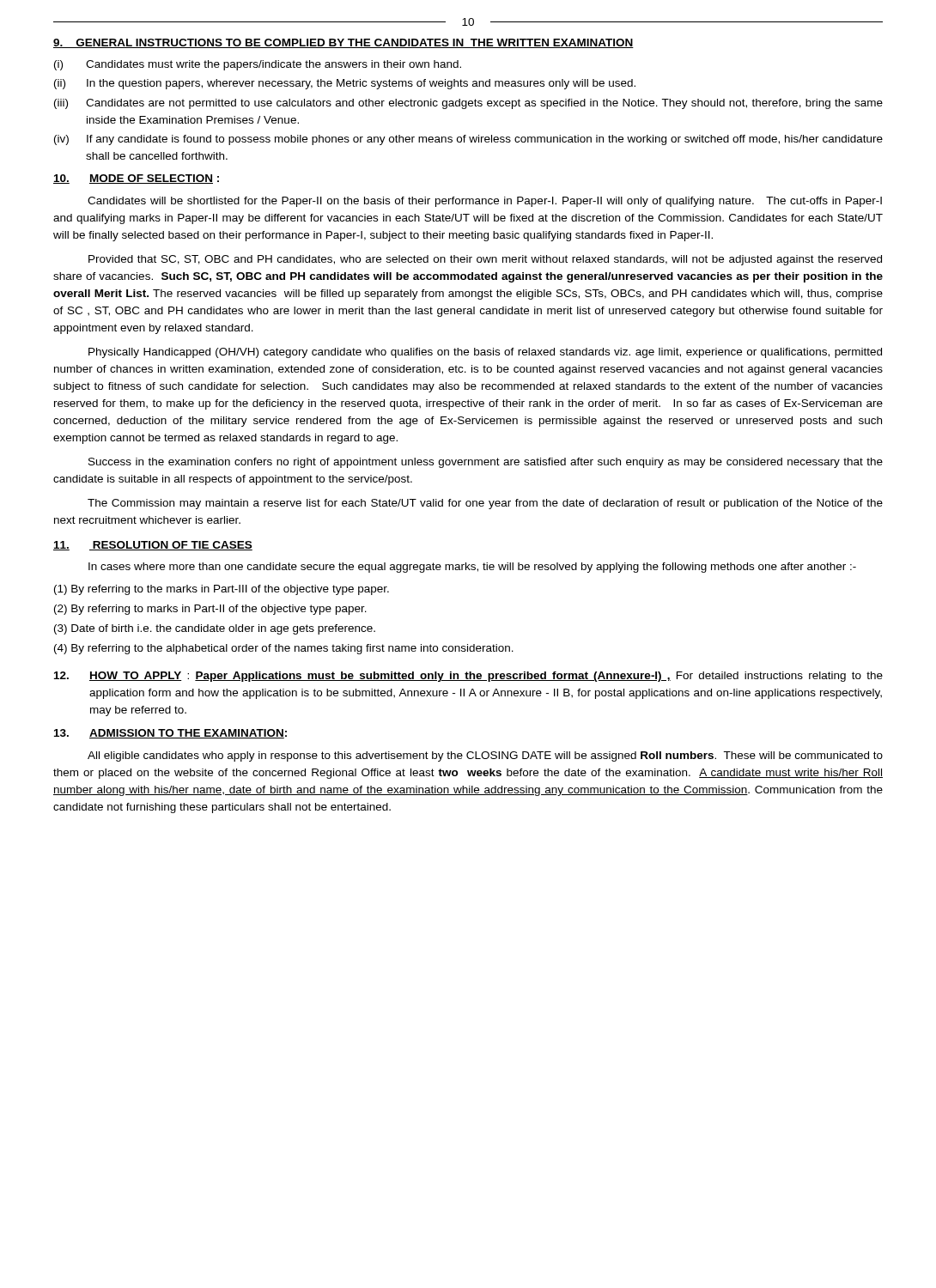
Task: Select the text block starting "(1) By referring to the marks in"
Action: click(x=221, y=589)
